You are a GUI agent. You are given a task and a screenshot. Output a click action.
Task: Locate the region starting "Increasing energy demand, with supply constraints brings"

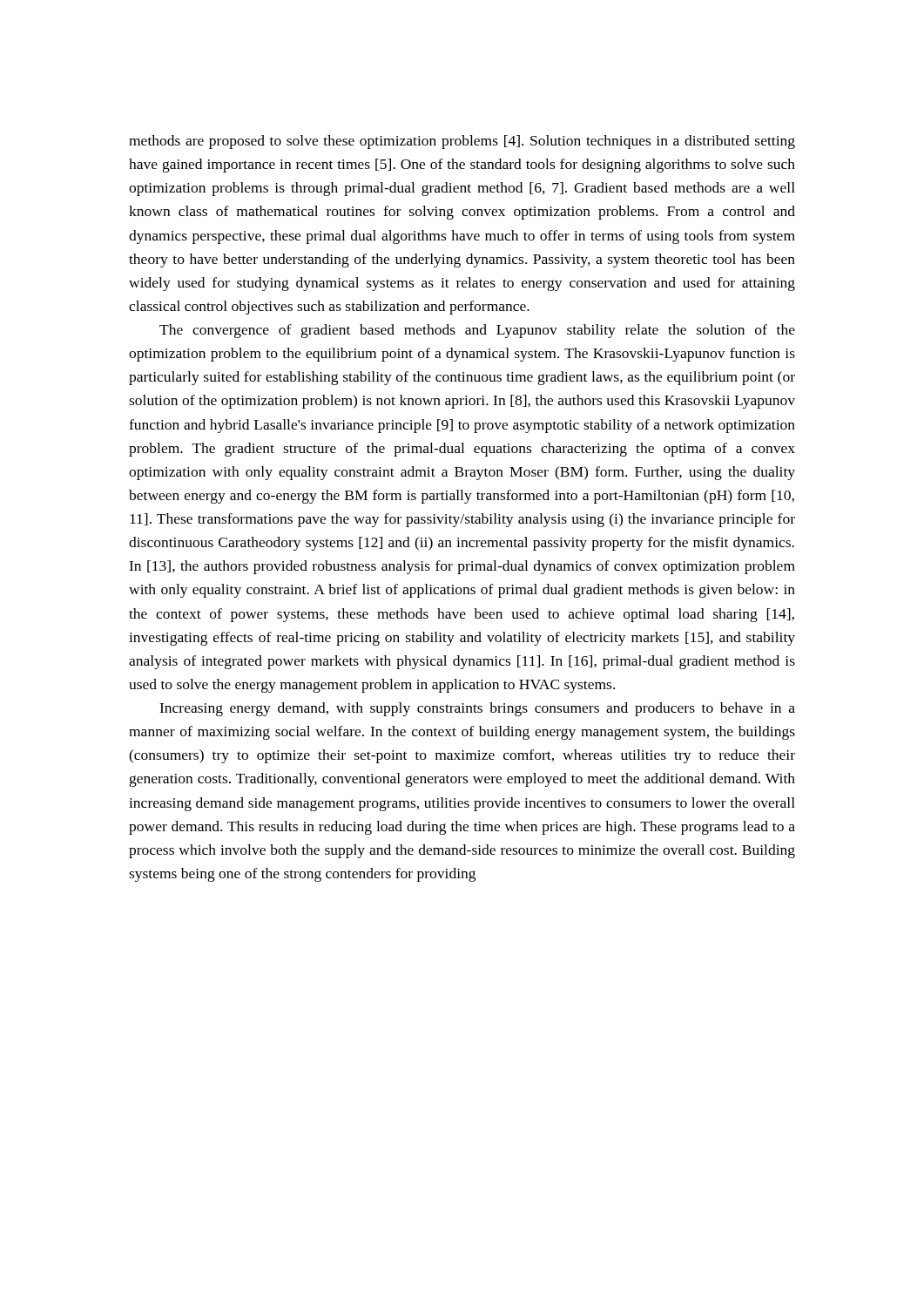click(462, 791)
